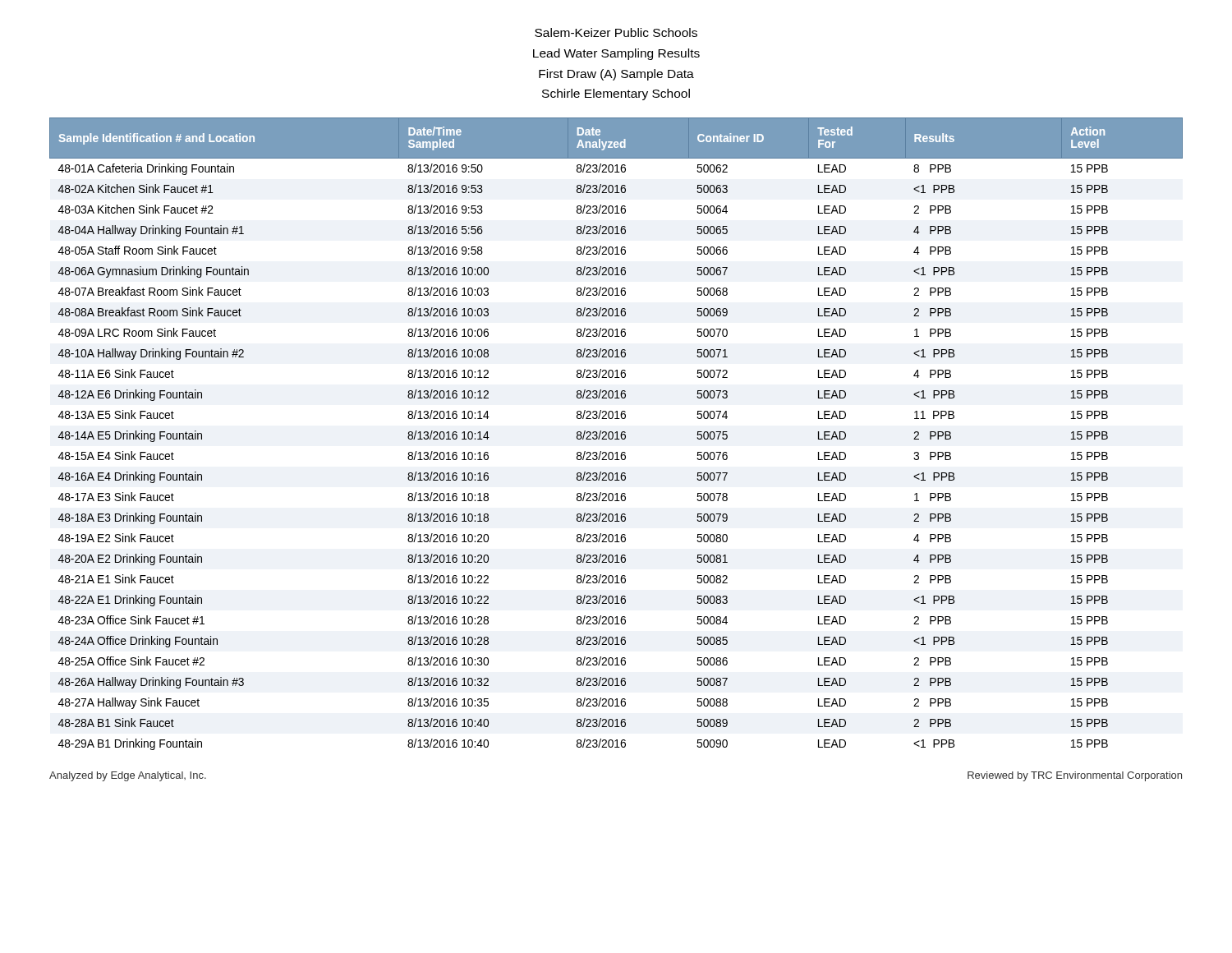Locate the table with the text "15 PPB"
The width and height of the screenshot is (1232, 953).
click(x=616, y=436)
